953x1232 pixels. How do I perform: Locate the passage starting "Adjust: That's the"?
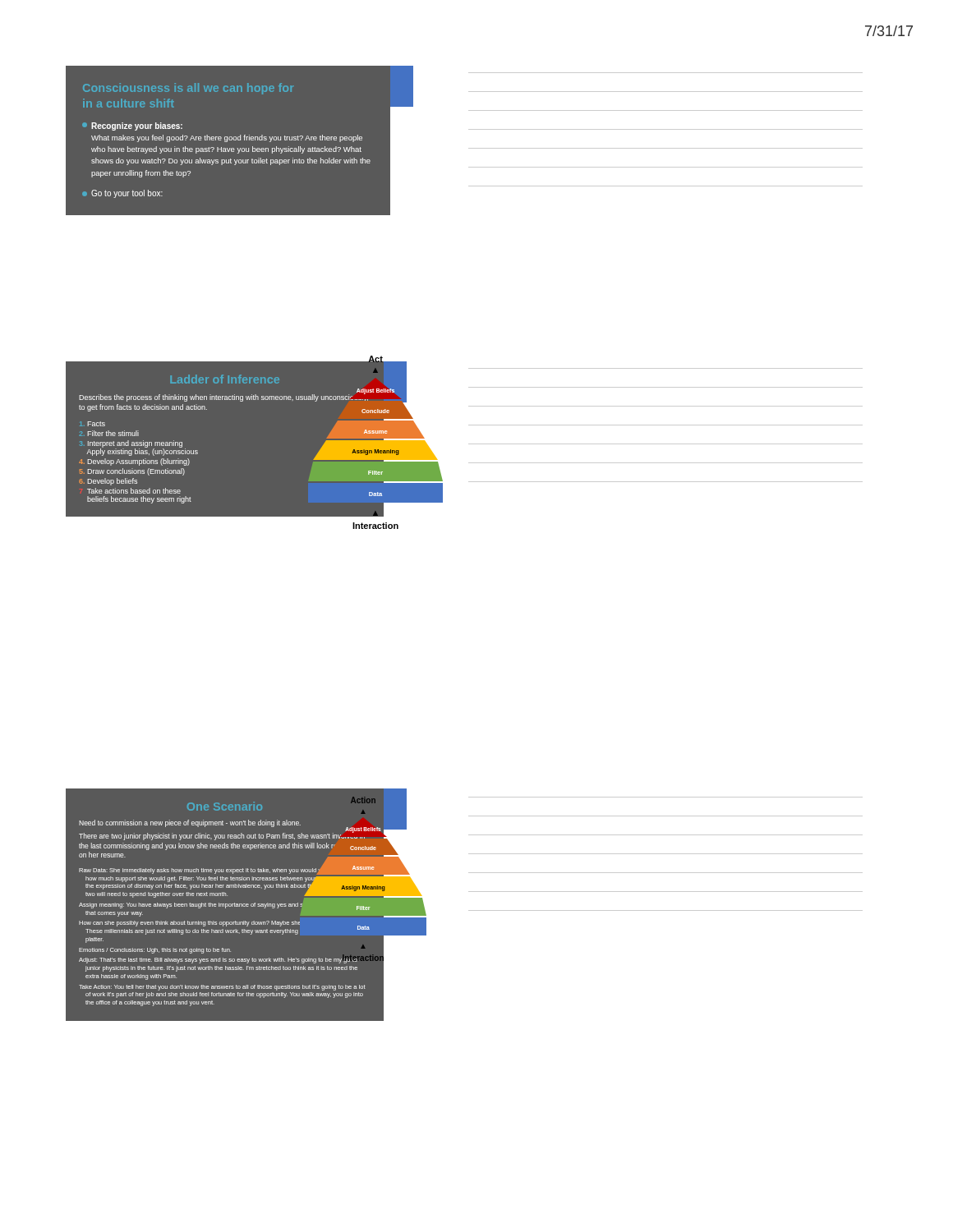(218, 968)
